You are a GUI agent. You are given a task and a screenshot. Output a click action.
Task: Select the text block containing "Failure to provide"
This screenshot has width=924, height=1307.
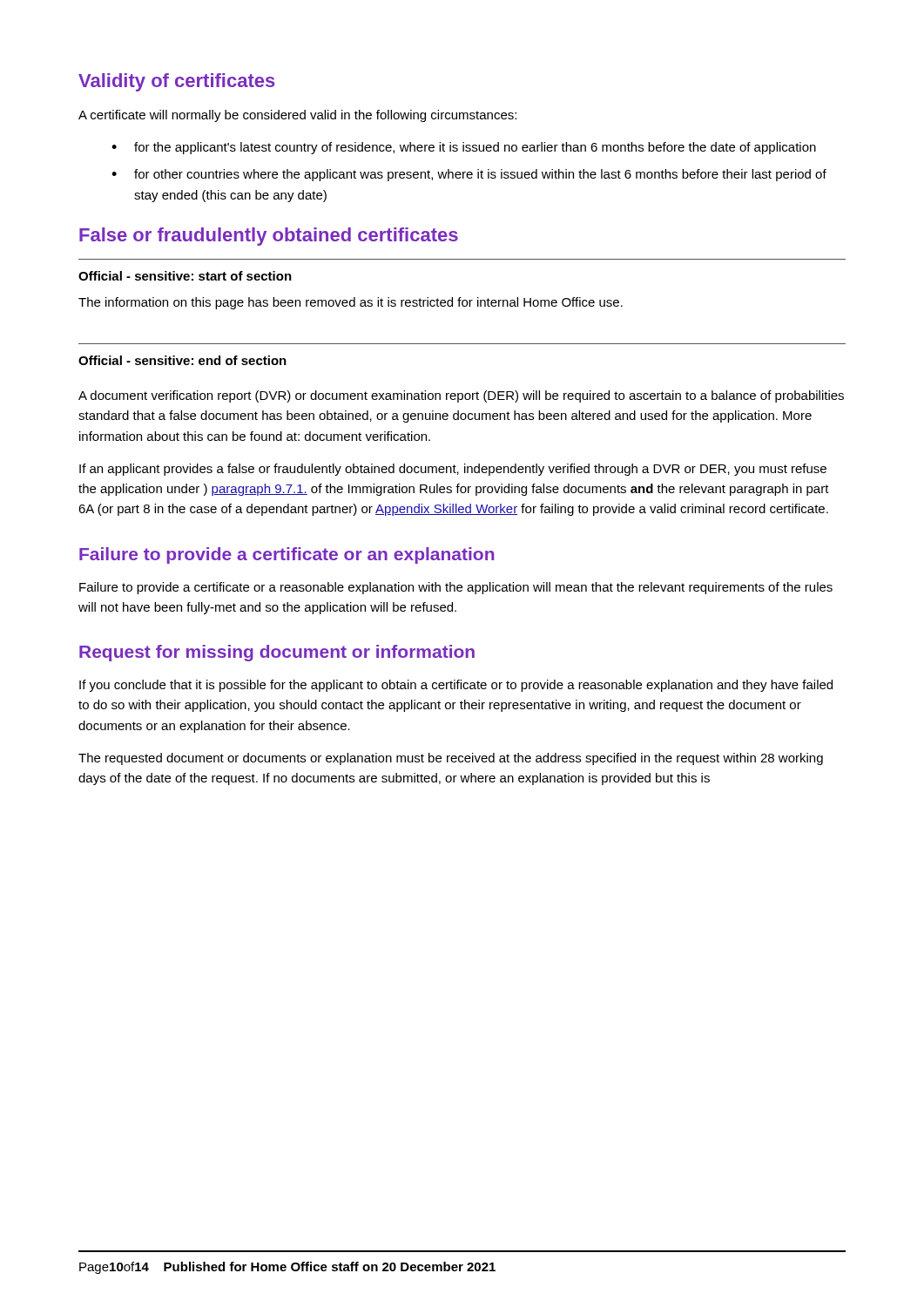(x=456, y=597)
